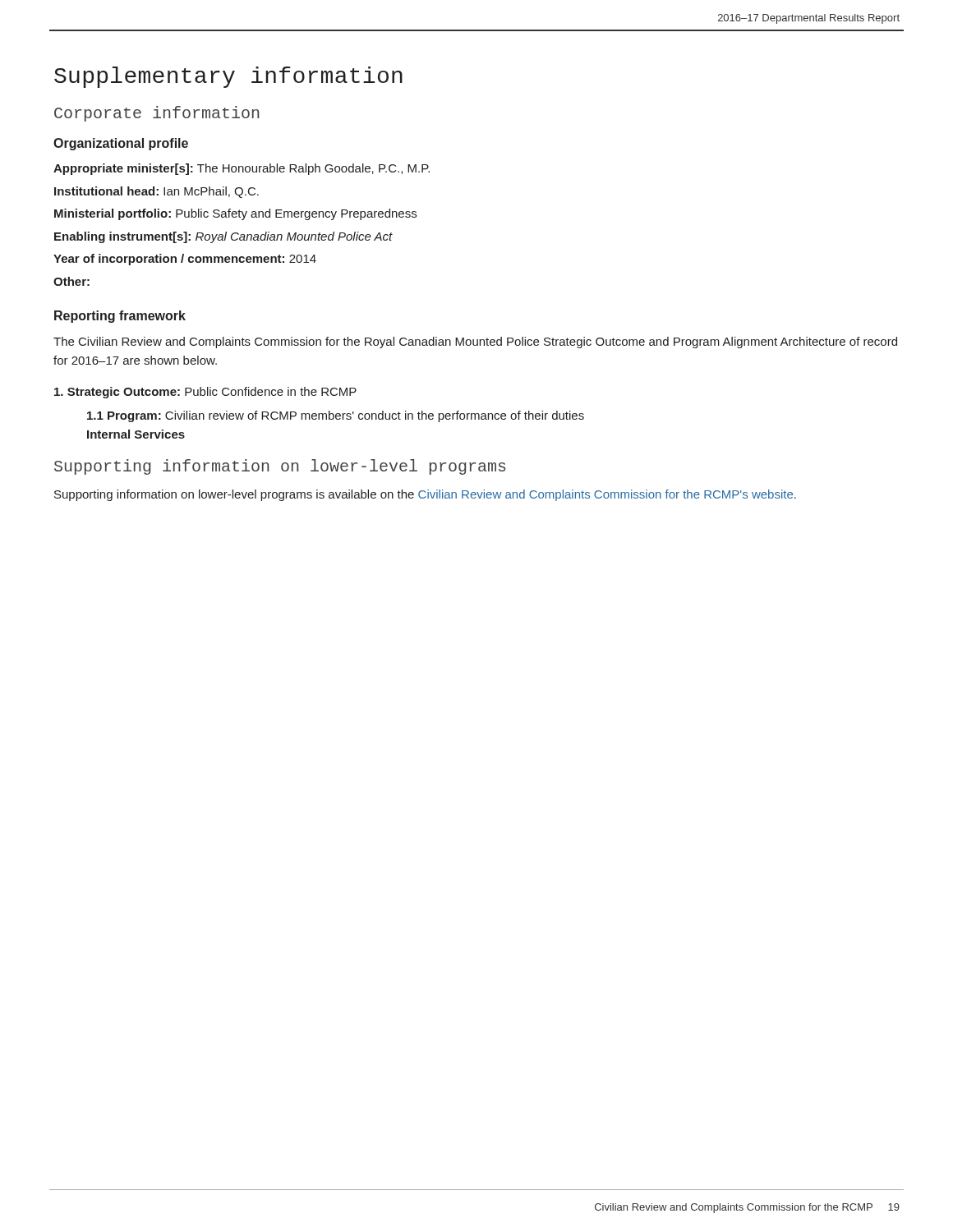Locate the block of text that opens with "Strategic Outcome: Public Confidence in the"
This screenshot has height=1232, width=953.
(205, 391)
